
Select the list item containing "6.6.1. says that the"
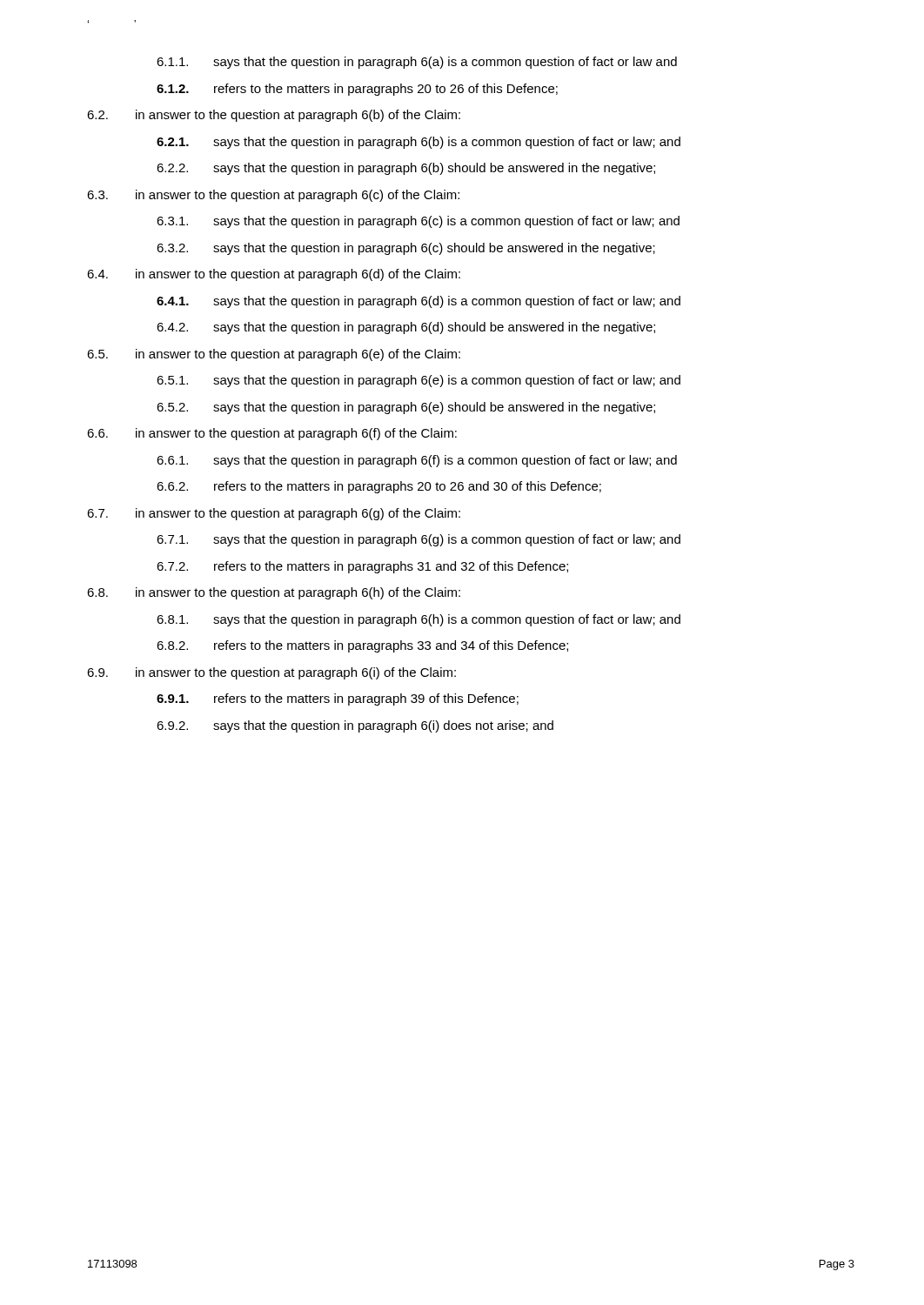[506, 460]
